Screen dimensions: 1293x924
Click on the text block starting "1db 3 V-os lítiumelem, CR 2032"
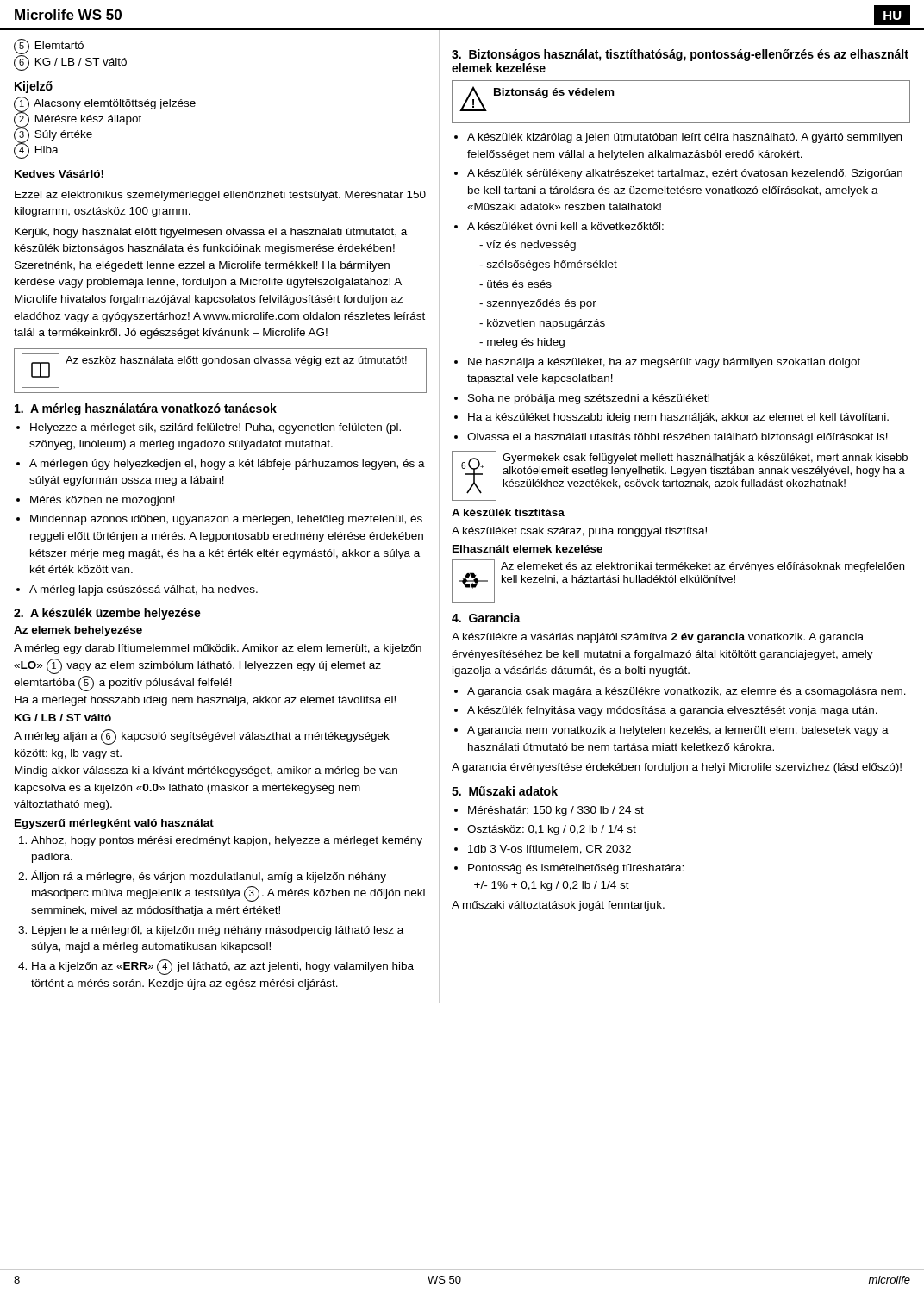(x=549, y=848)
